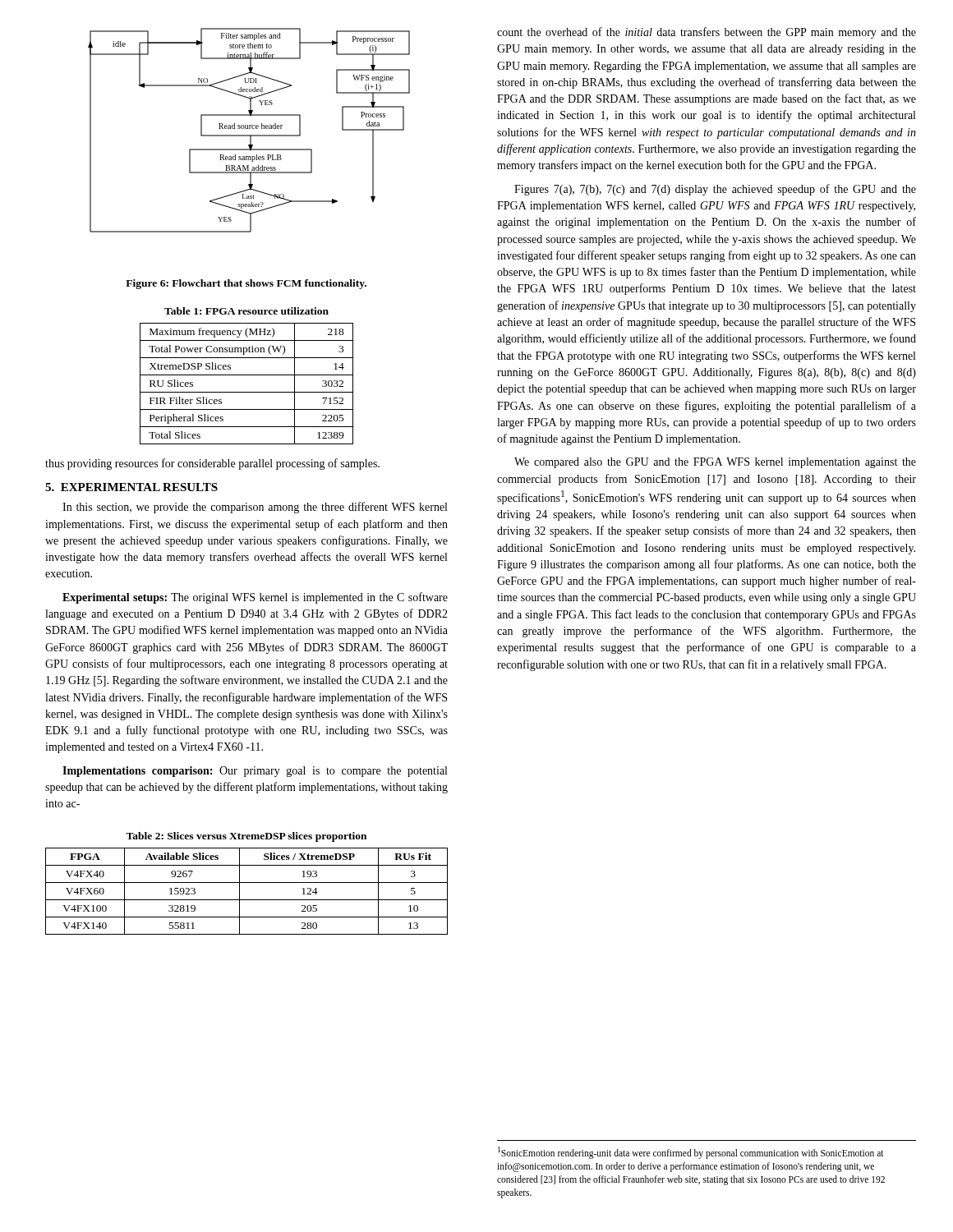This screenshot has height=1232, width=953.
Task: Locate the caption that opens with "Table 1: FPGA resource"
Action: [x=246, y=311]
